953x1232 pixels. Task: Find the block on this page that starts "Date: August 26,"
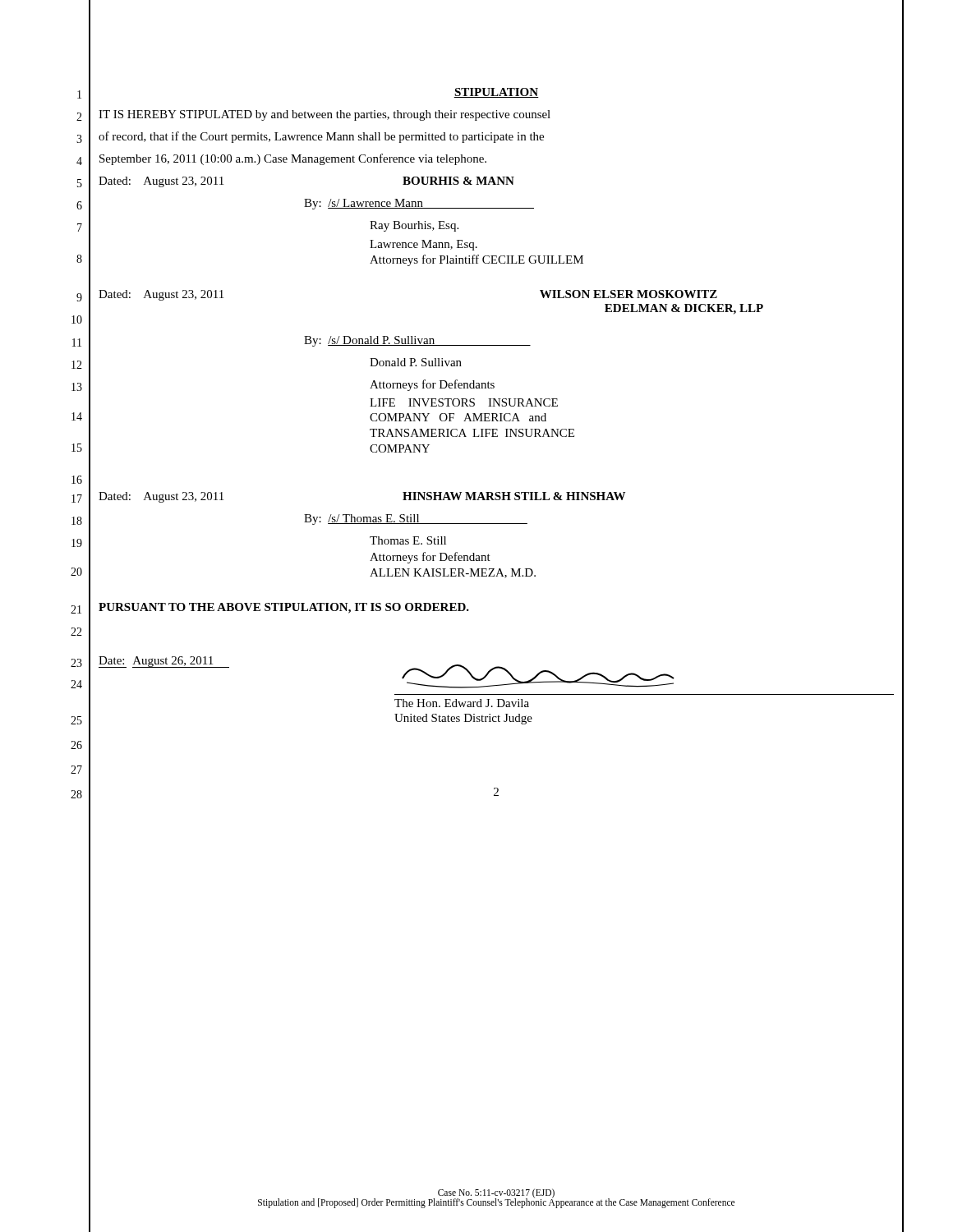[x=164, y=661]
